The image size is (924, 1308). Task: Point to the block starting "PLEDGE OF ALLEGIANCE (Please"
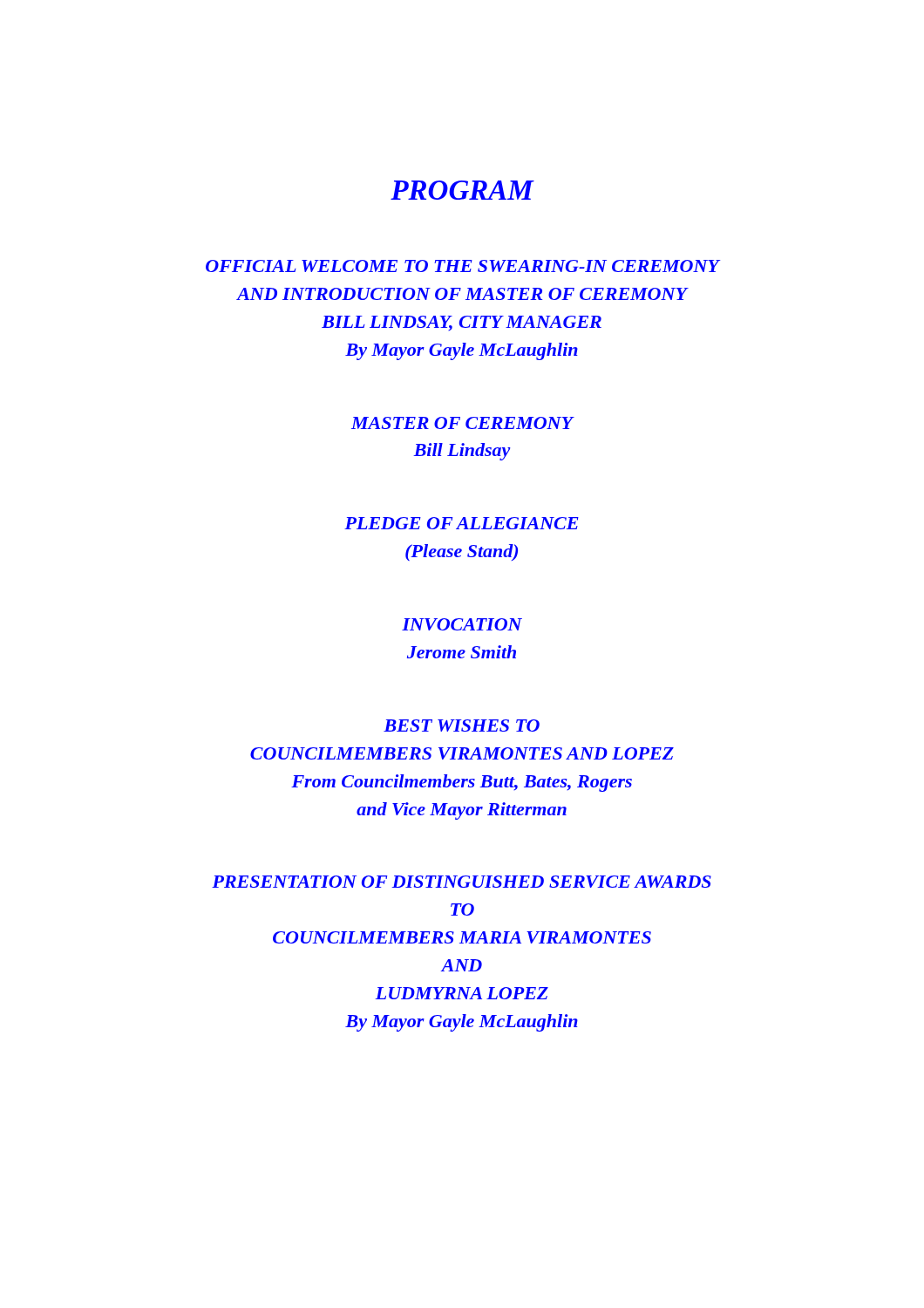pyautogui.click(x=462, y=537)
